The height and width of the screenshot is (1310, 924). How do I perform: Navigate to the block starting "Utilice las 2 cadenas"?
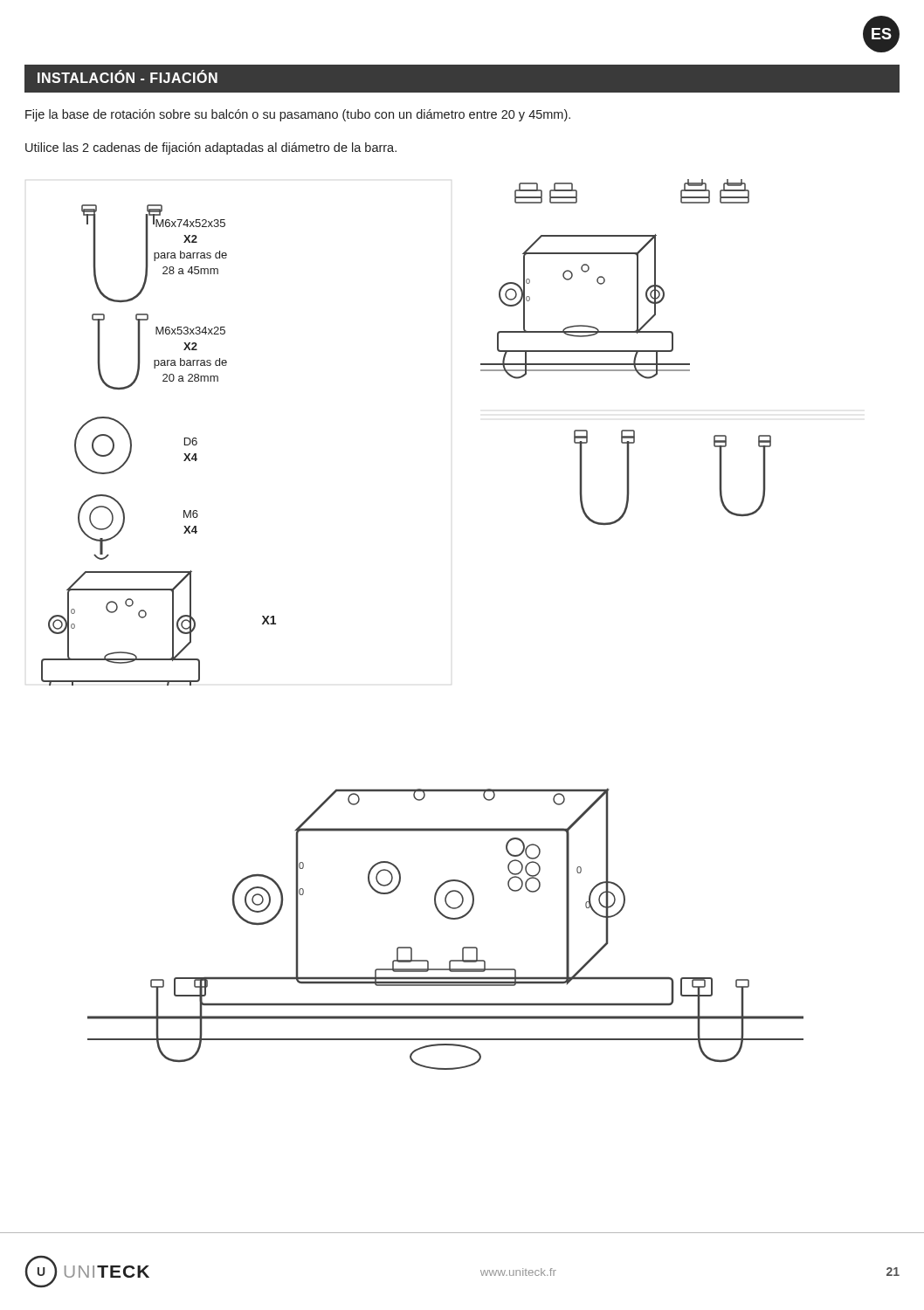[x=211, y=148]
